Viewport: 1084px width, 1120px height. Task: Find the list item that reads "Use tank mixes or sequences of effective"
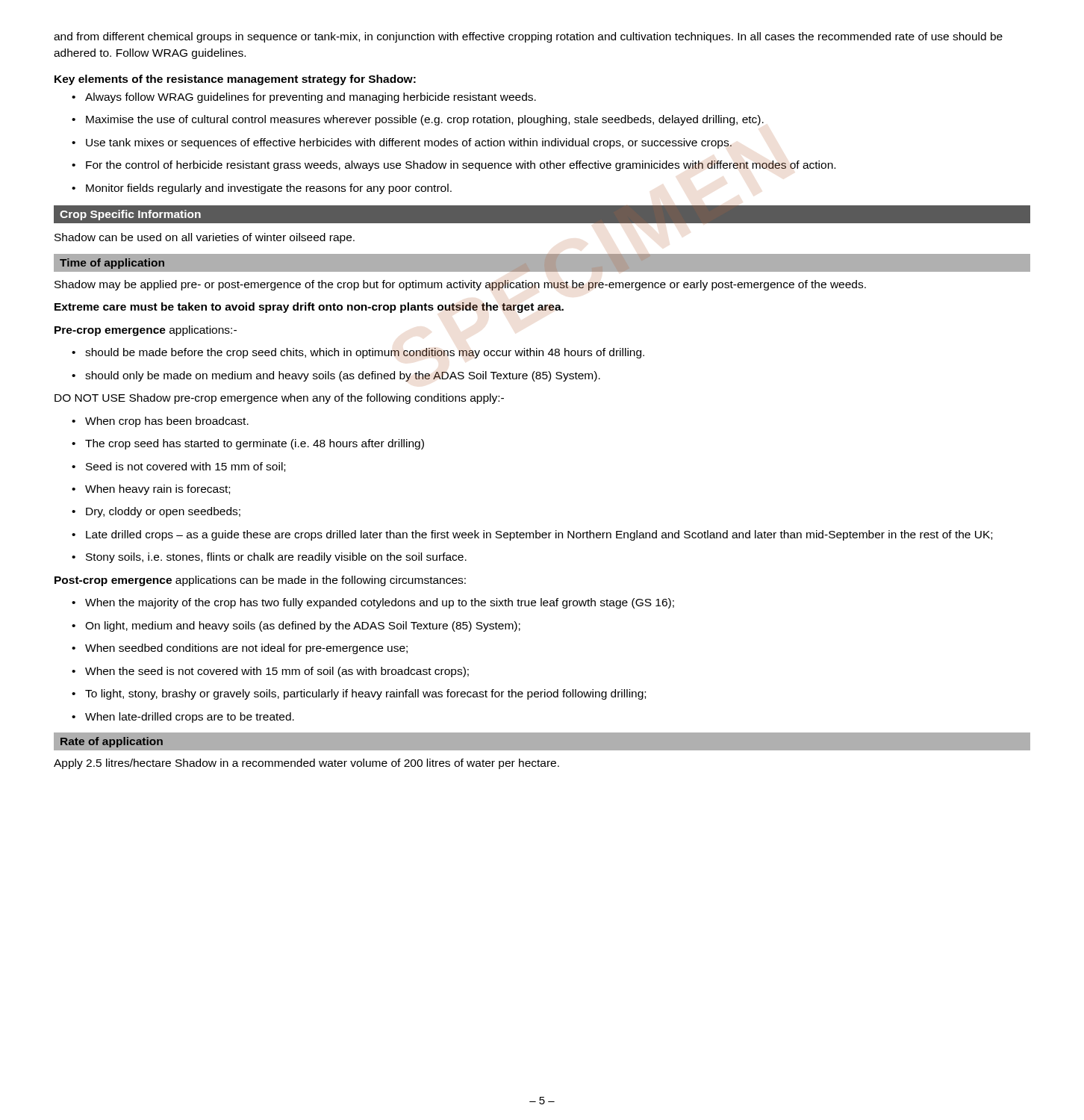tap(542, 143)
